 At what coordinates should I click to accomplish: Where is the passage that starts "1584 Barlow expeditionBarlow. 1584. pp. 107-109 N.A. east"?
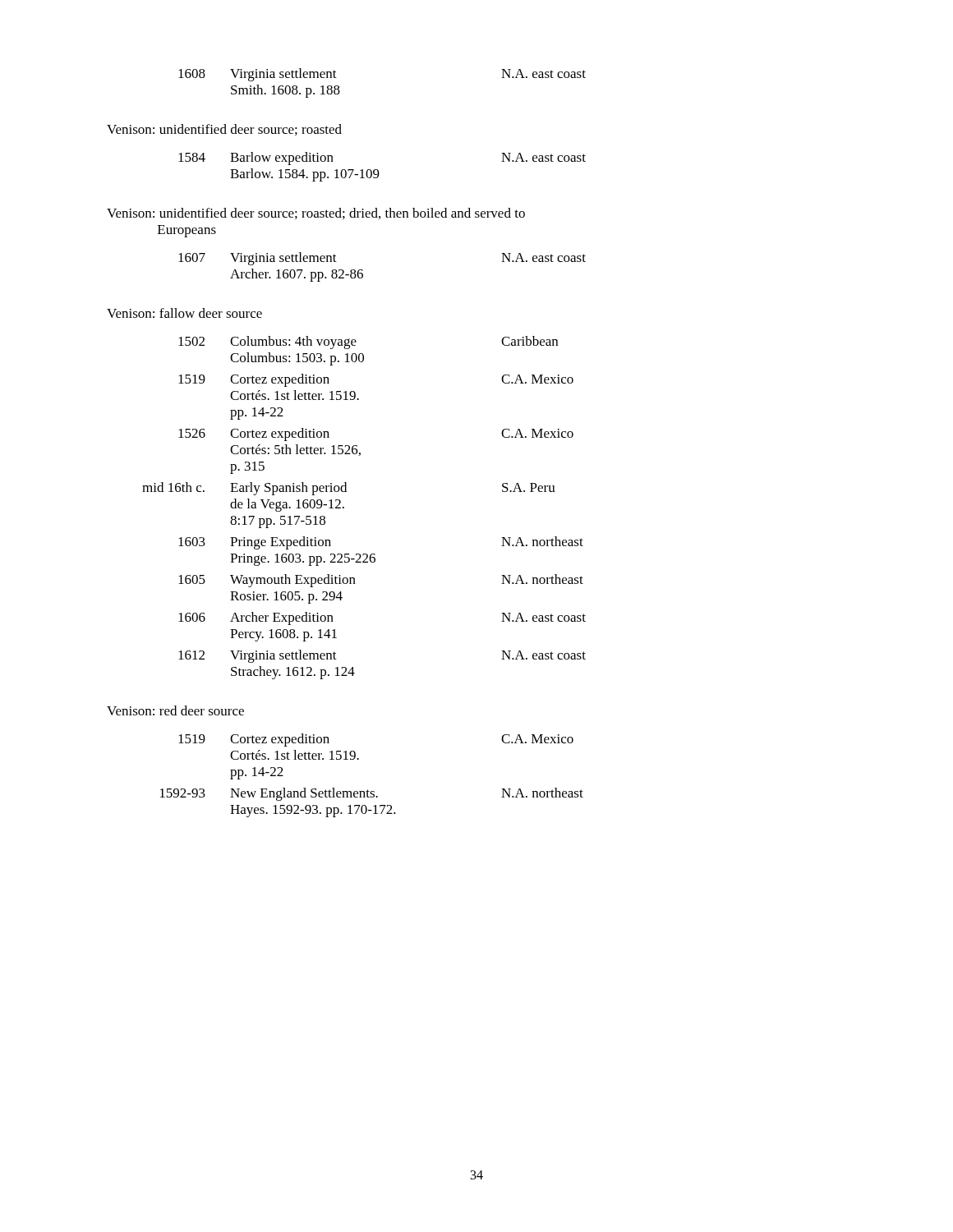[x=191, y=158]
